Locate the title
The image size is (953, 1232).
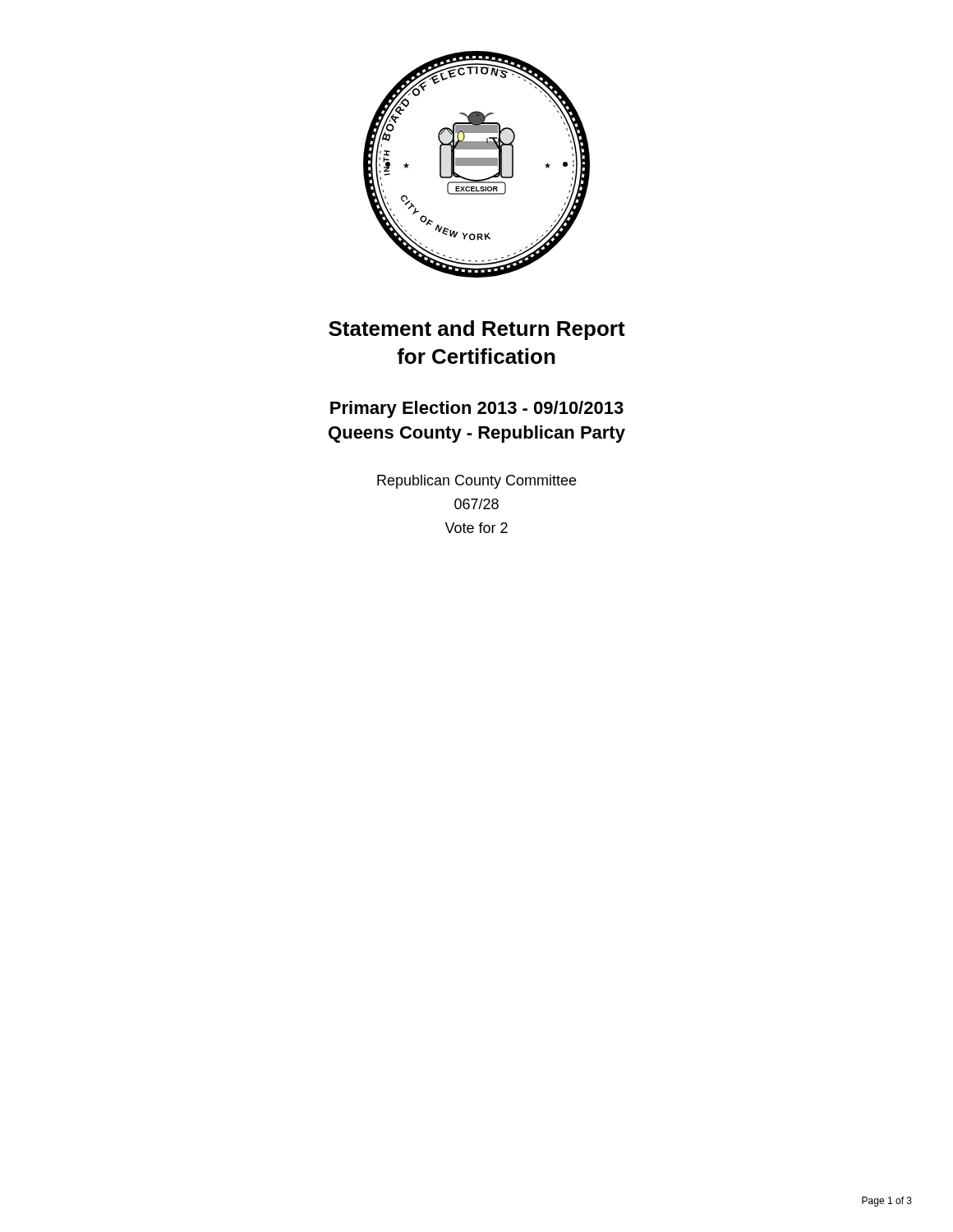476,343
